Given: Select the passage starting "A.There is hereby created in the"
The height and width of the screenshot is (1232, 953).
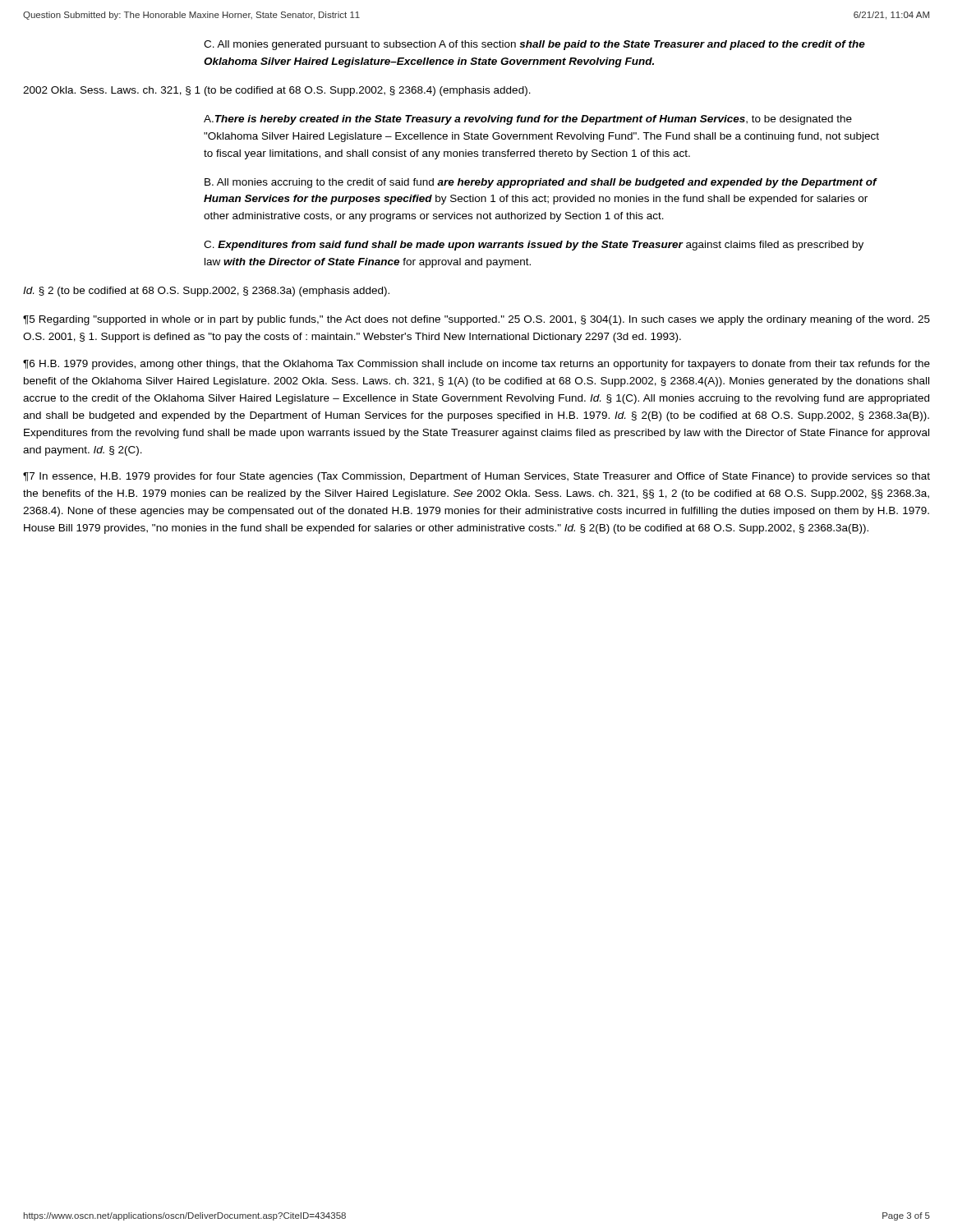Looking at the screenshot, I should [x=541, y=136].
